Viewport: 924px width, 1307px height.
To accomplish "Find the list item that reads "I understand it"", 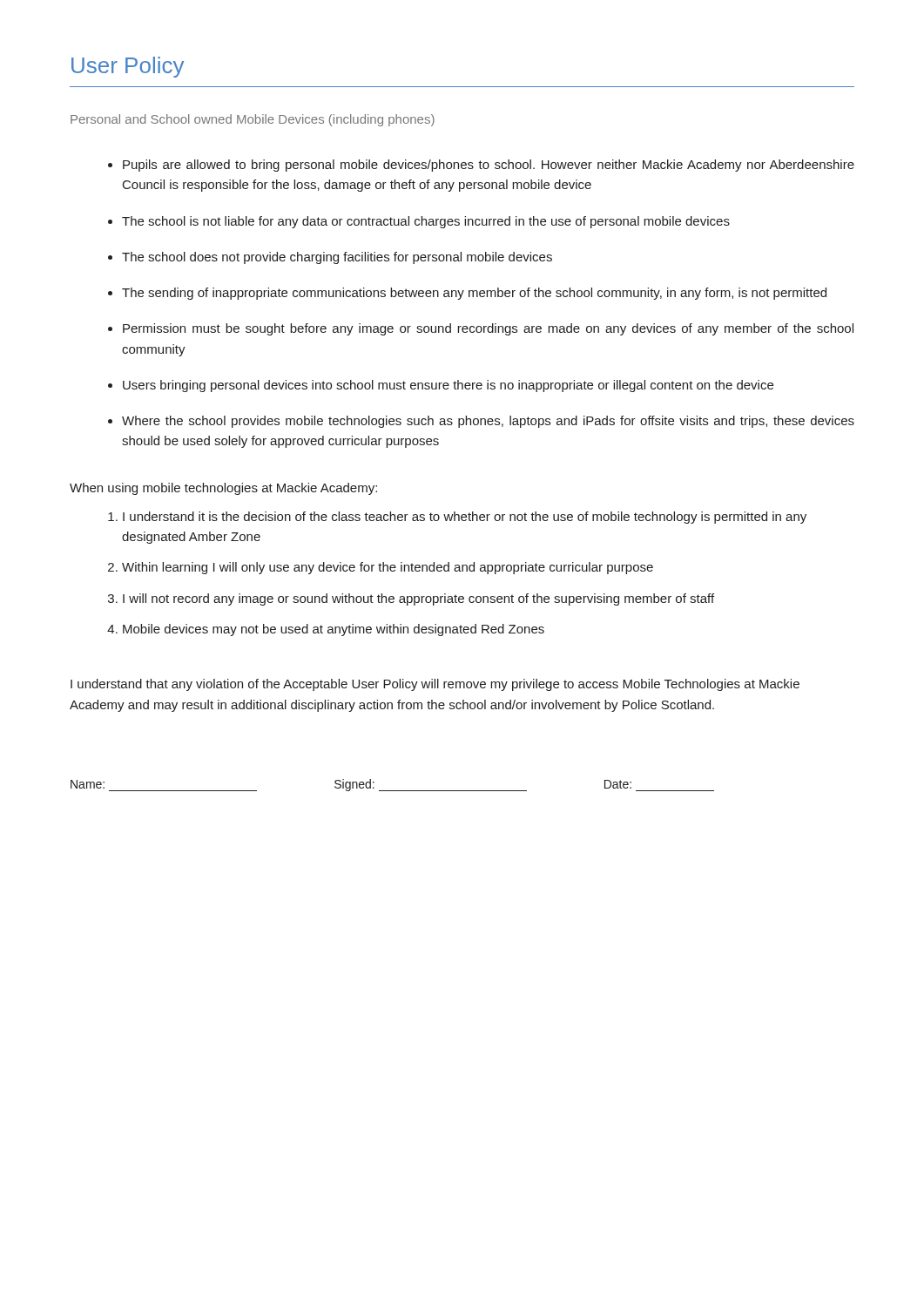I will [464, 526].
